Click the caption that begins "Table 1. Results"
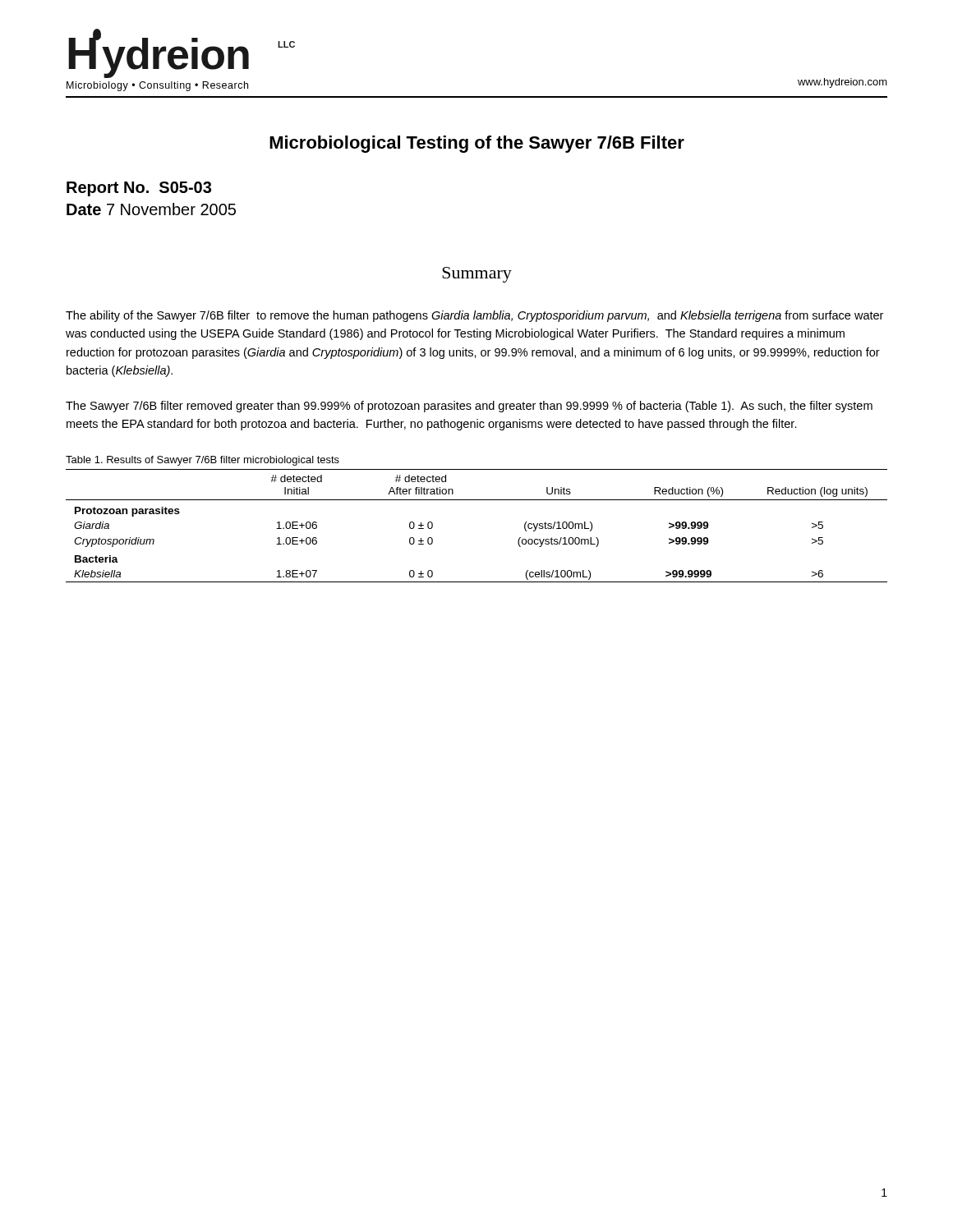 coord(203,459)
